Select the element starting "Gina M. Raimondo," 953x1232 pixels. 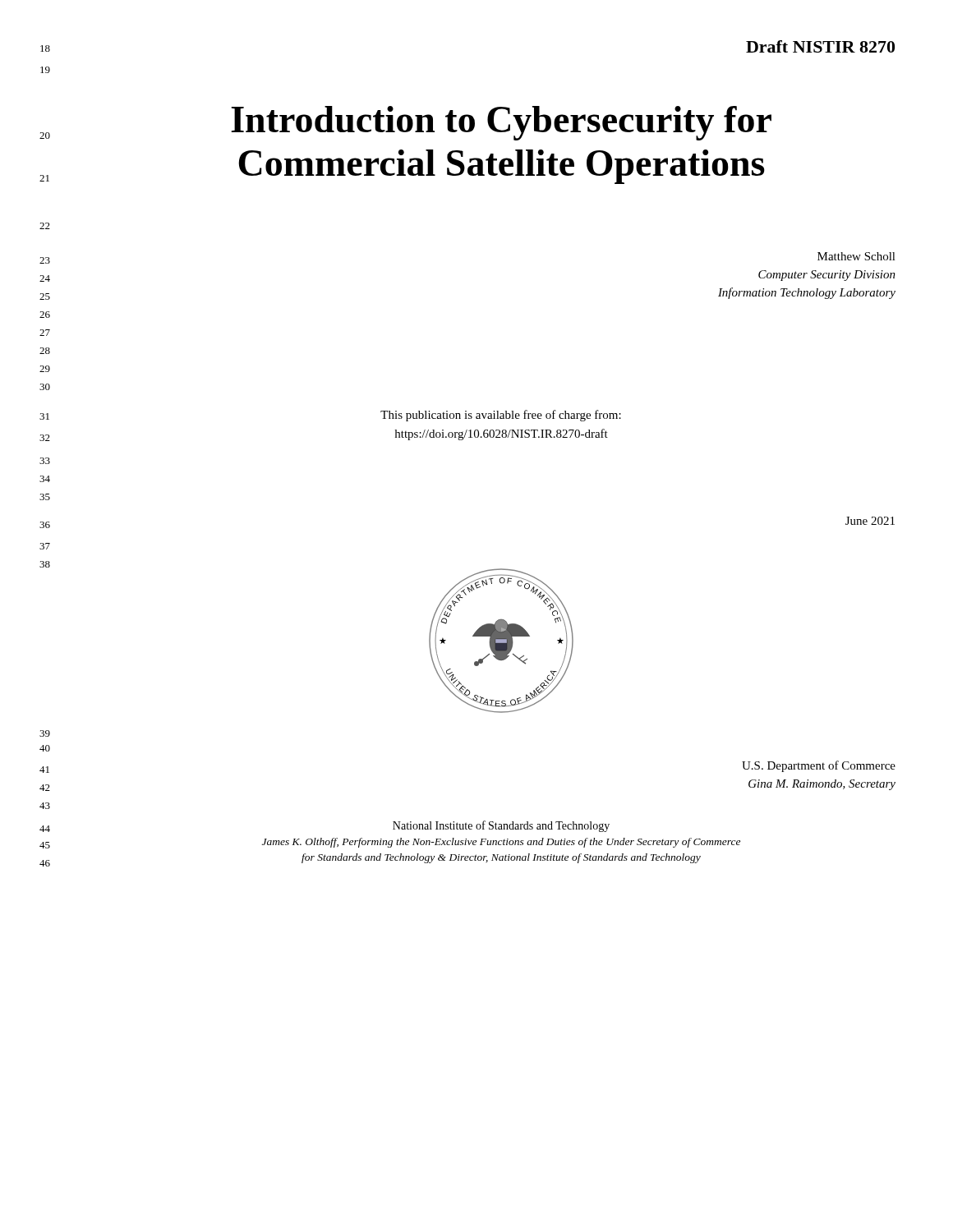click(x=822, y=784)
